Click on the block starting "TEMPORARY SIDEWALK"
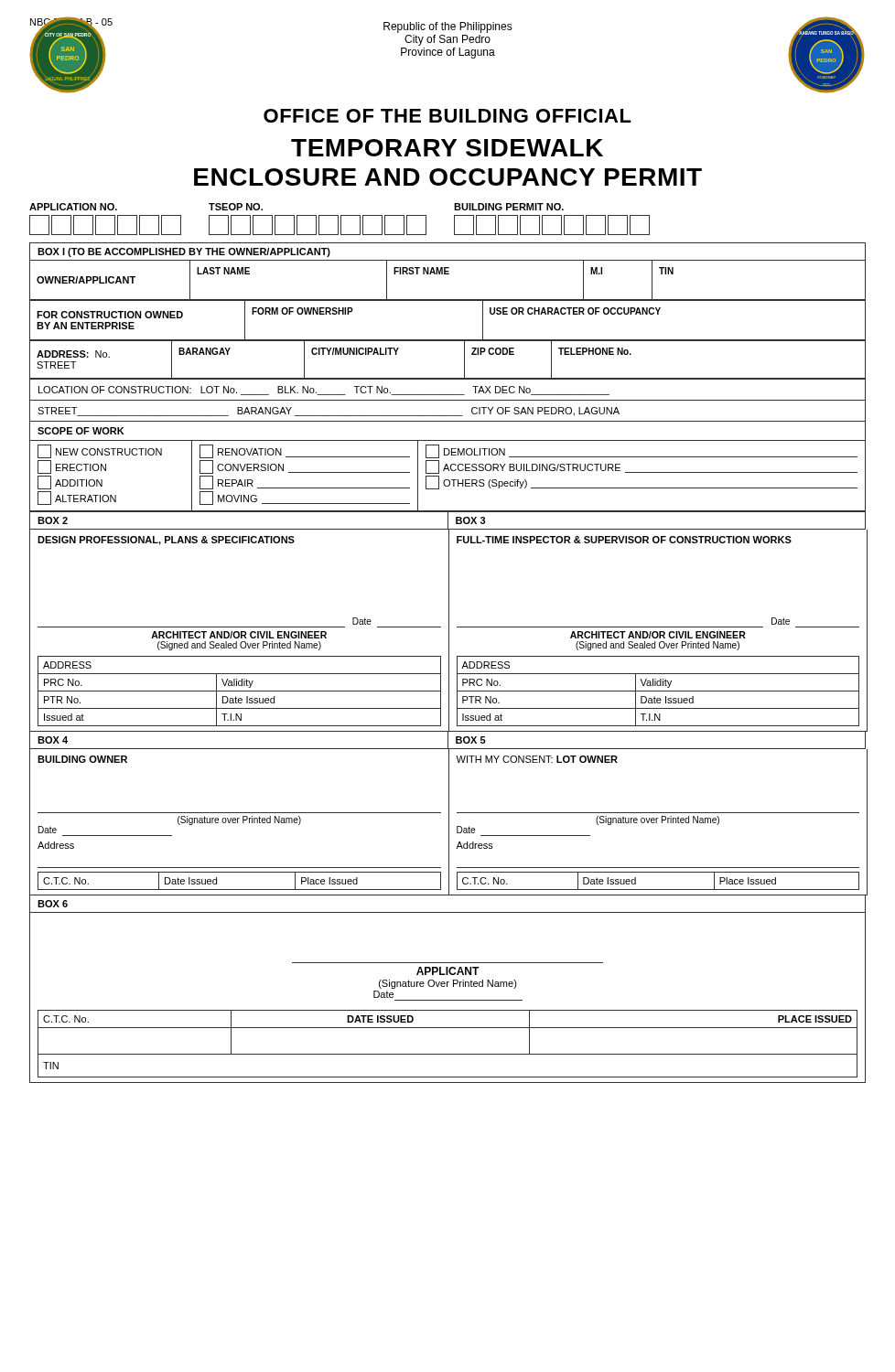895x1372 pixels. (448, 148)
